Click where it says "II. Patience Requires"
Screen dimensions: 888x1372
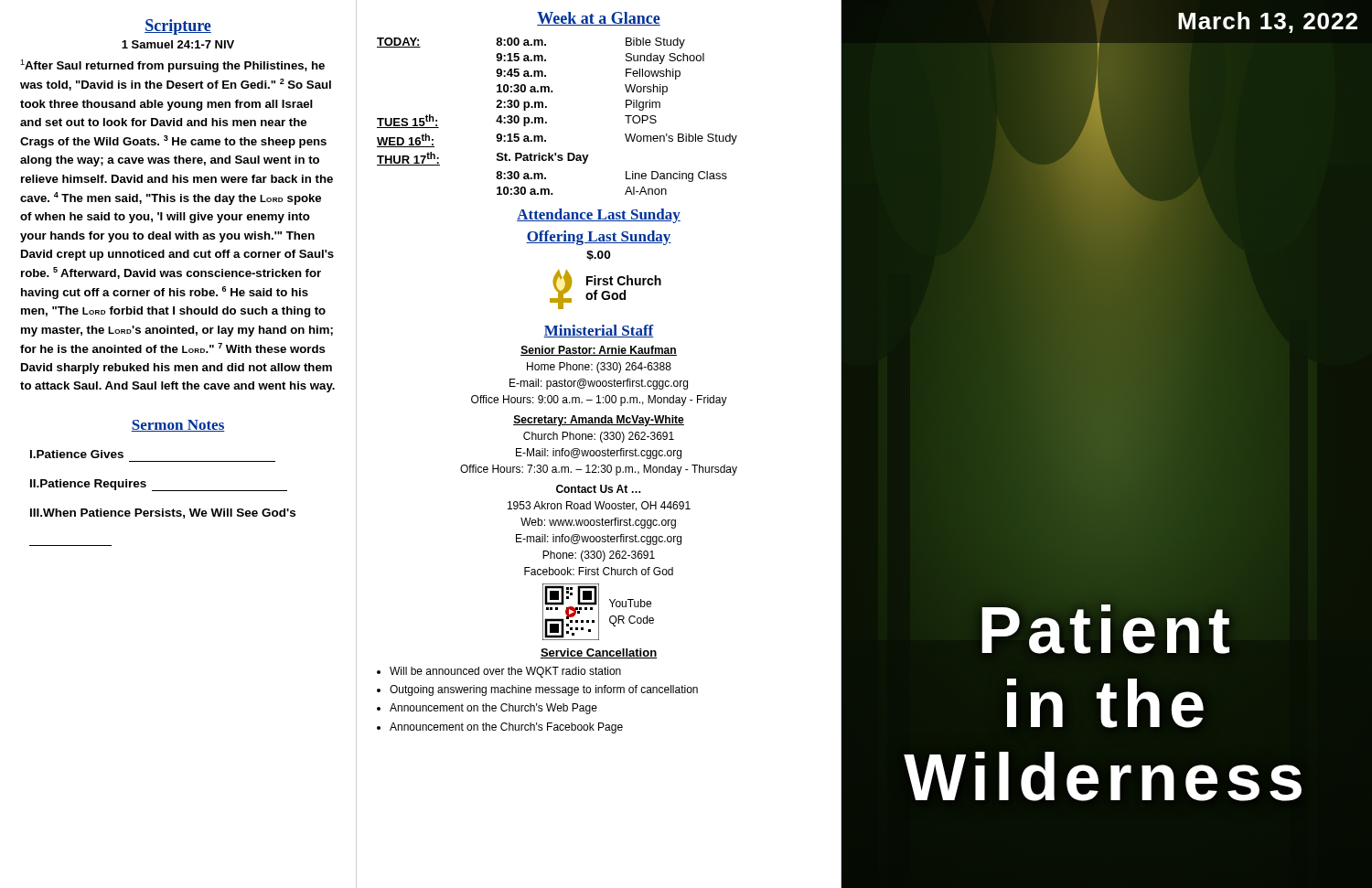(158, 484)
